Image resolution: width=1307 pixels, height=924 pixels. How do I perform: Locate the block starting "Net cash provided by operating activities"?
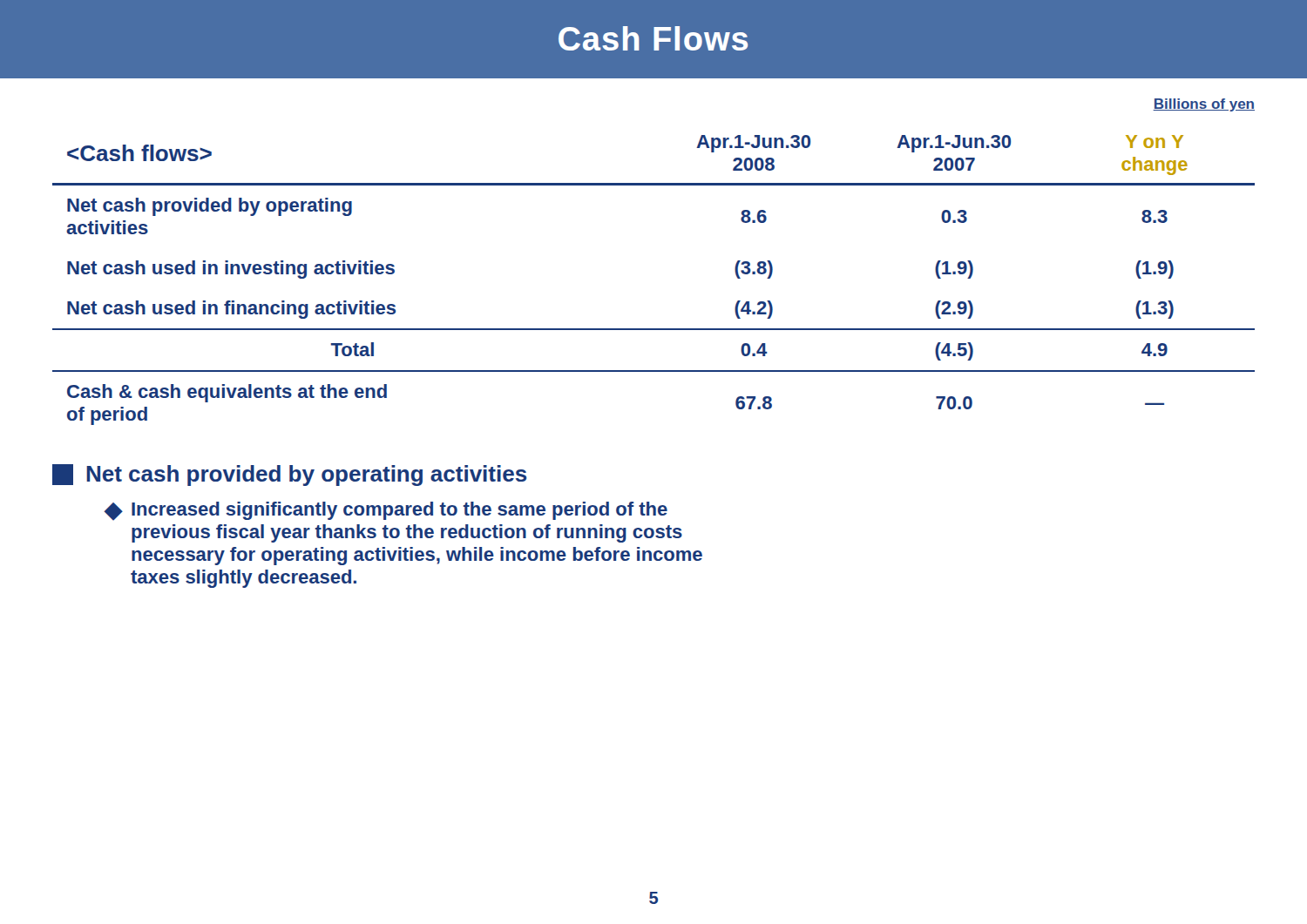(x=290, y=474)
